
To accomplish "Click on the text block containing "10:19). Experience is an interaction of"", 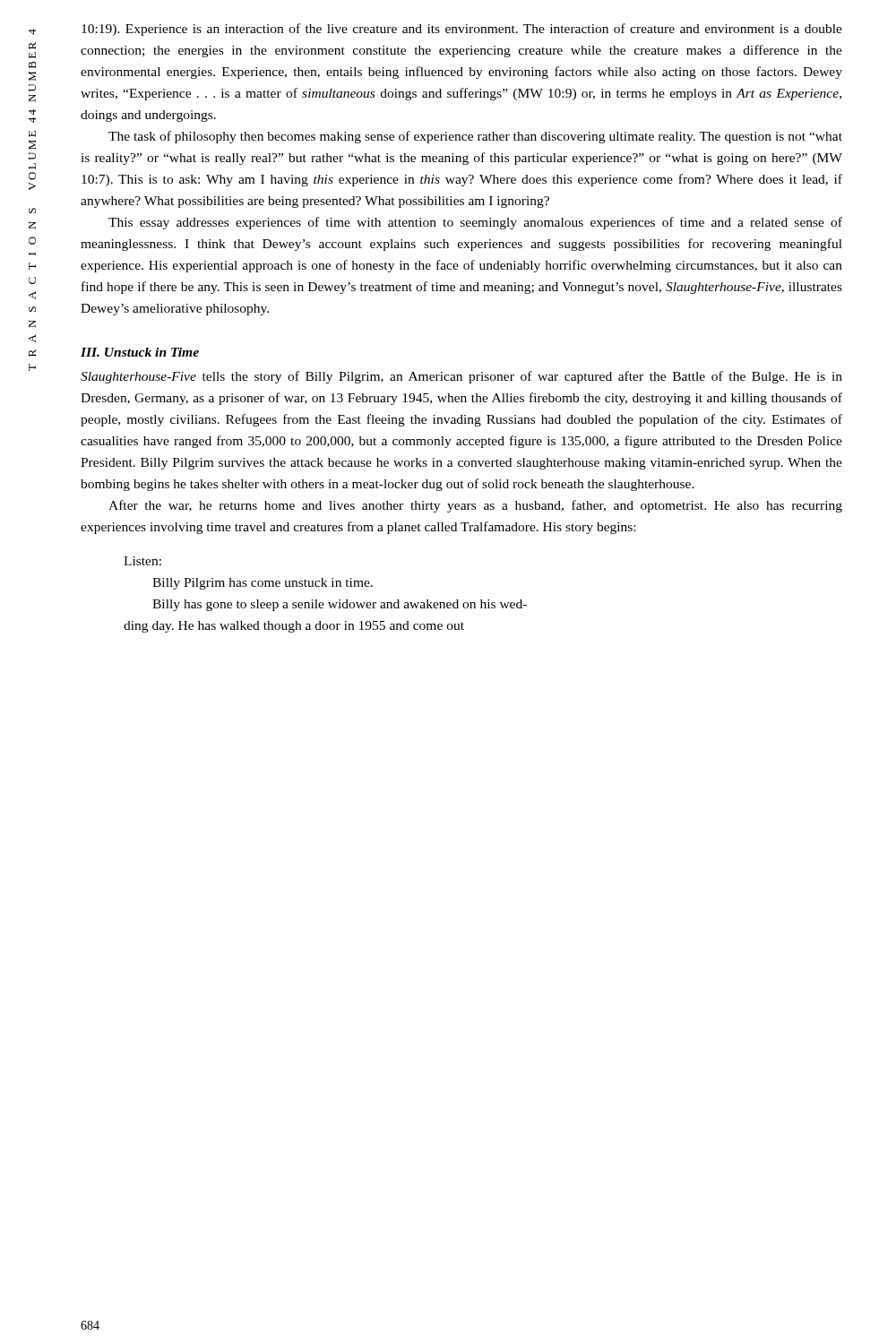I will click(x=461, y=169).
